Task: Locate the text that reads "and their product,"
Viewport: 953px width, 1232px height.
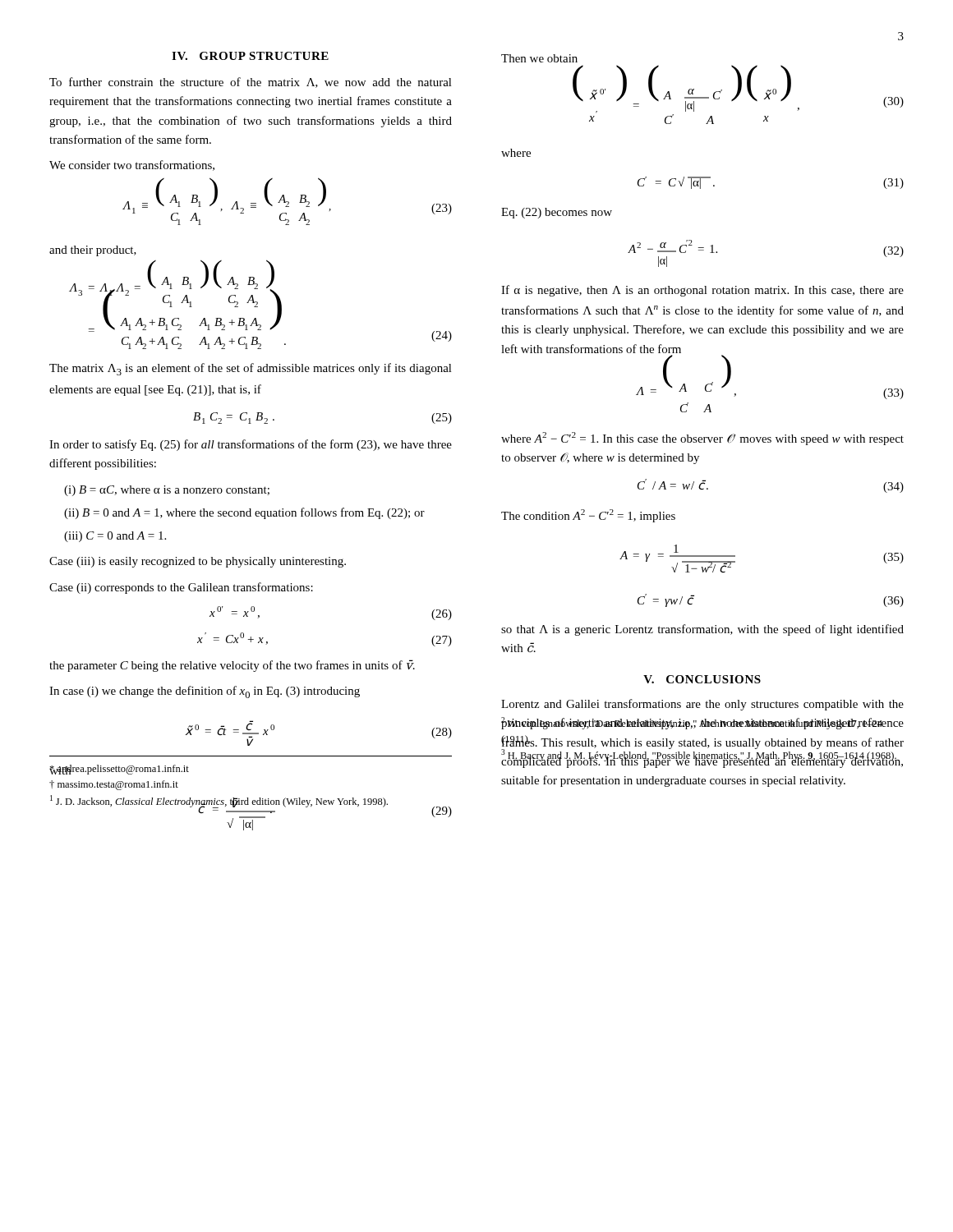Action: coord(93,251)
